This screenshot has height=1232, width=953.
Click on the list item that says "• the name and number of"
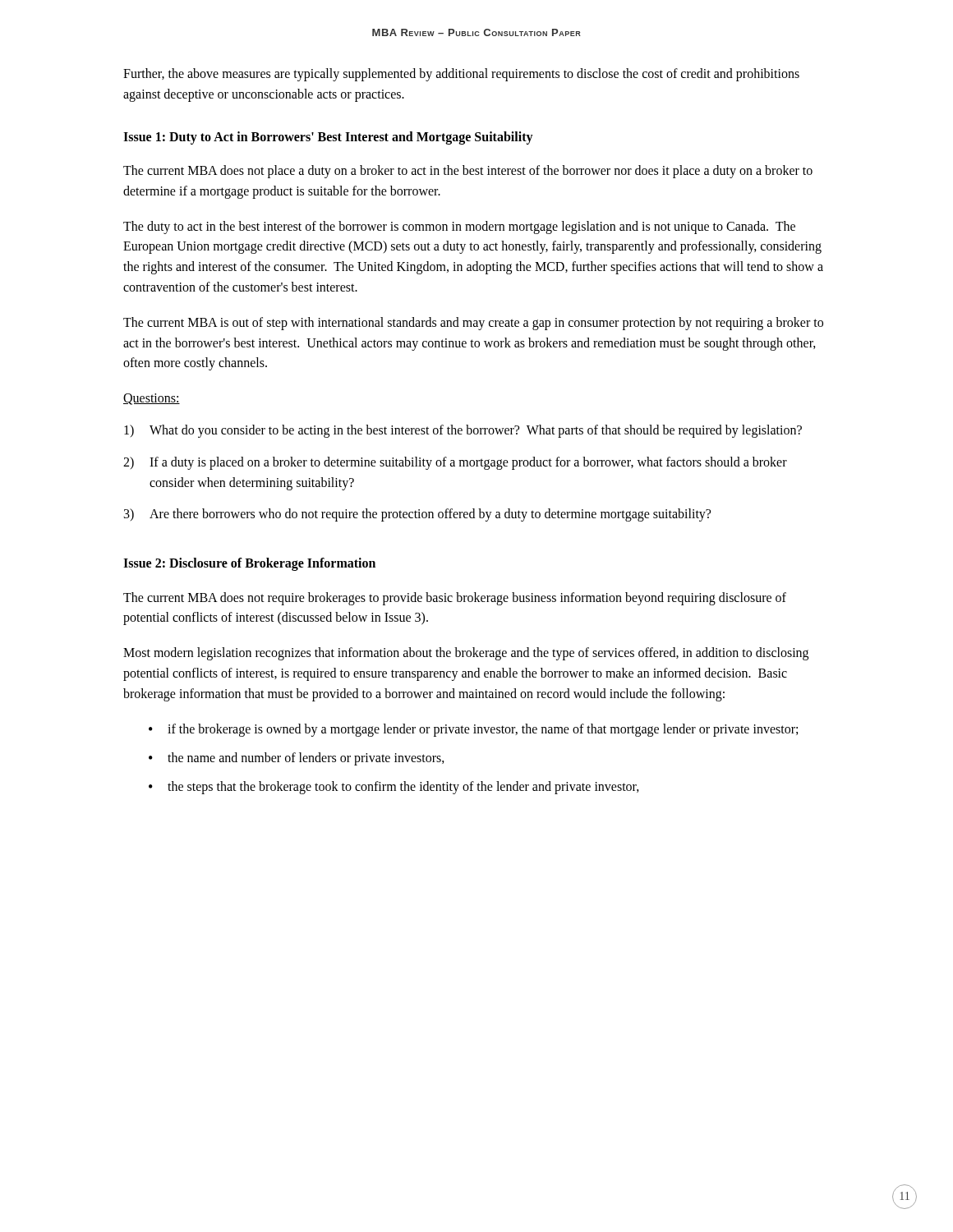point(297,759)
